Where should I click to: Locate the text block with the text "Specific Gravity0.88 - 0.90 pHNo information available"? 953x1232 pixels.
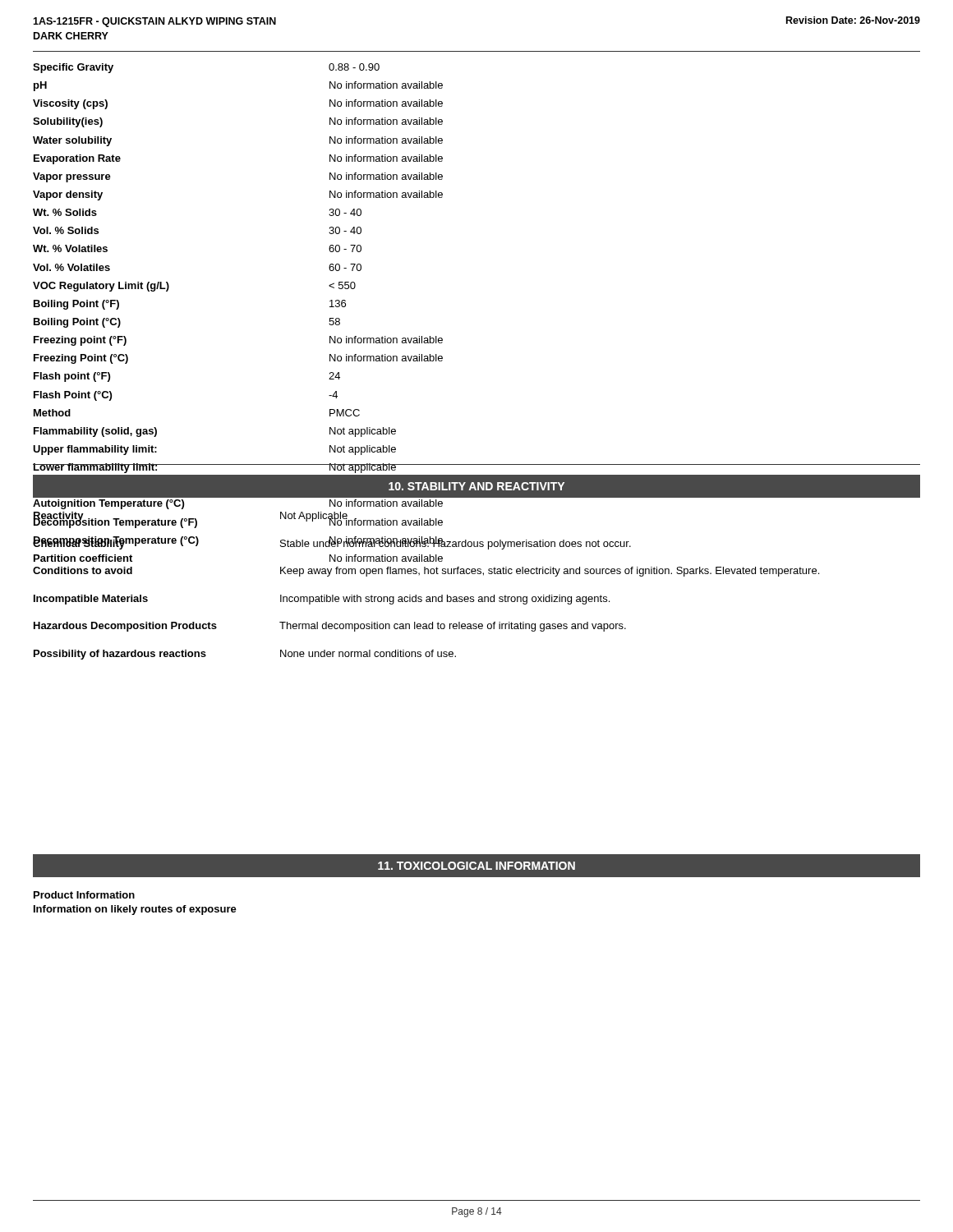(x=69, y=68)
